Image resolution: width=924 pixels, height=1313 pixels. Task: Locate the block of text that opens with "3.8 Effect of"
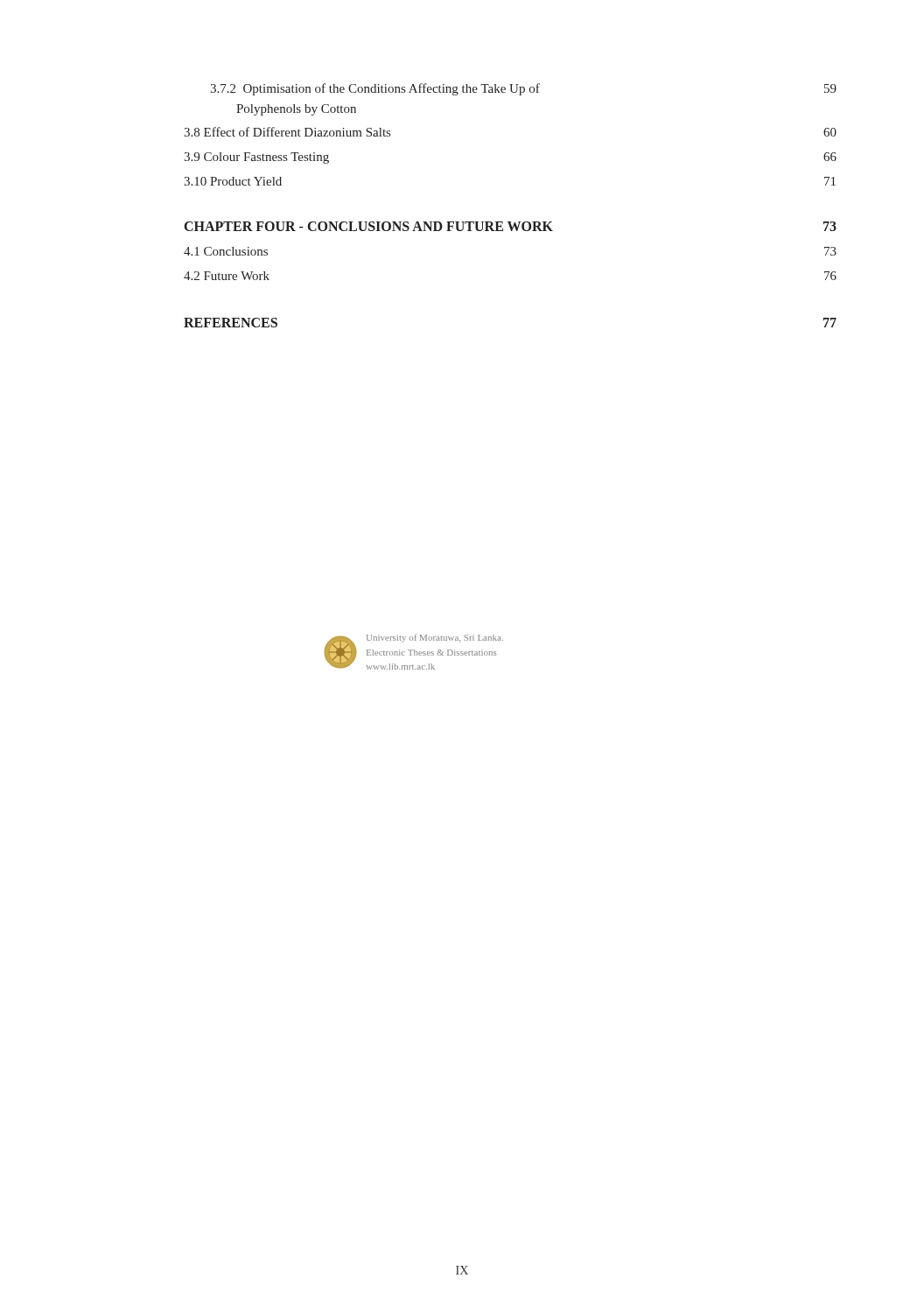coord(291,131)
